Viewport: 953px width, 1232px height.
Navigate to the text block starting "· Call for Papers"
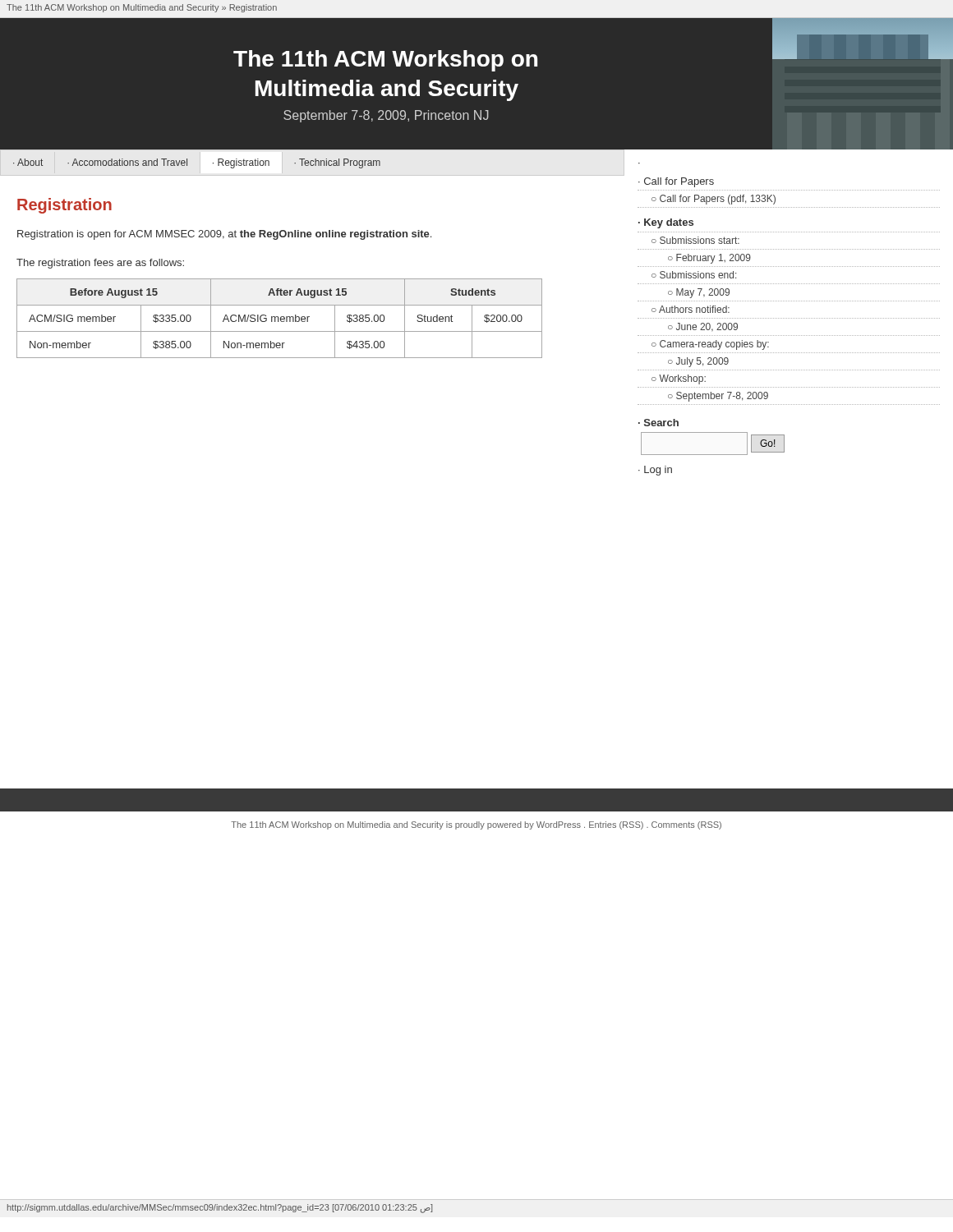pos(676,181)
